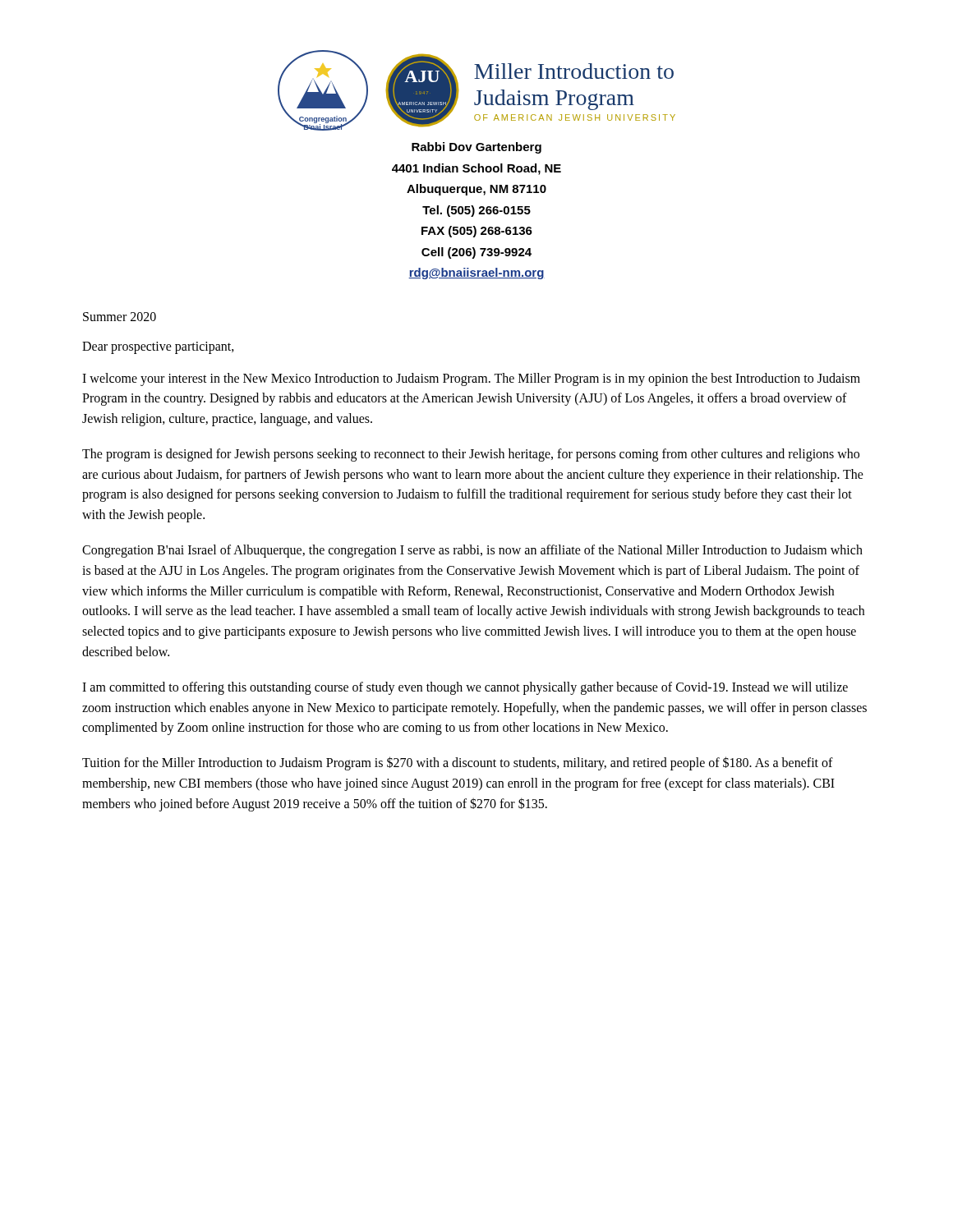The width and height of the screenshot is (953, 1232).
Task: Locate the text "Dear prospective participant,"
Action: tap(158, 346)
